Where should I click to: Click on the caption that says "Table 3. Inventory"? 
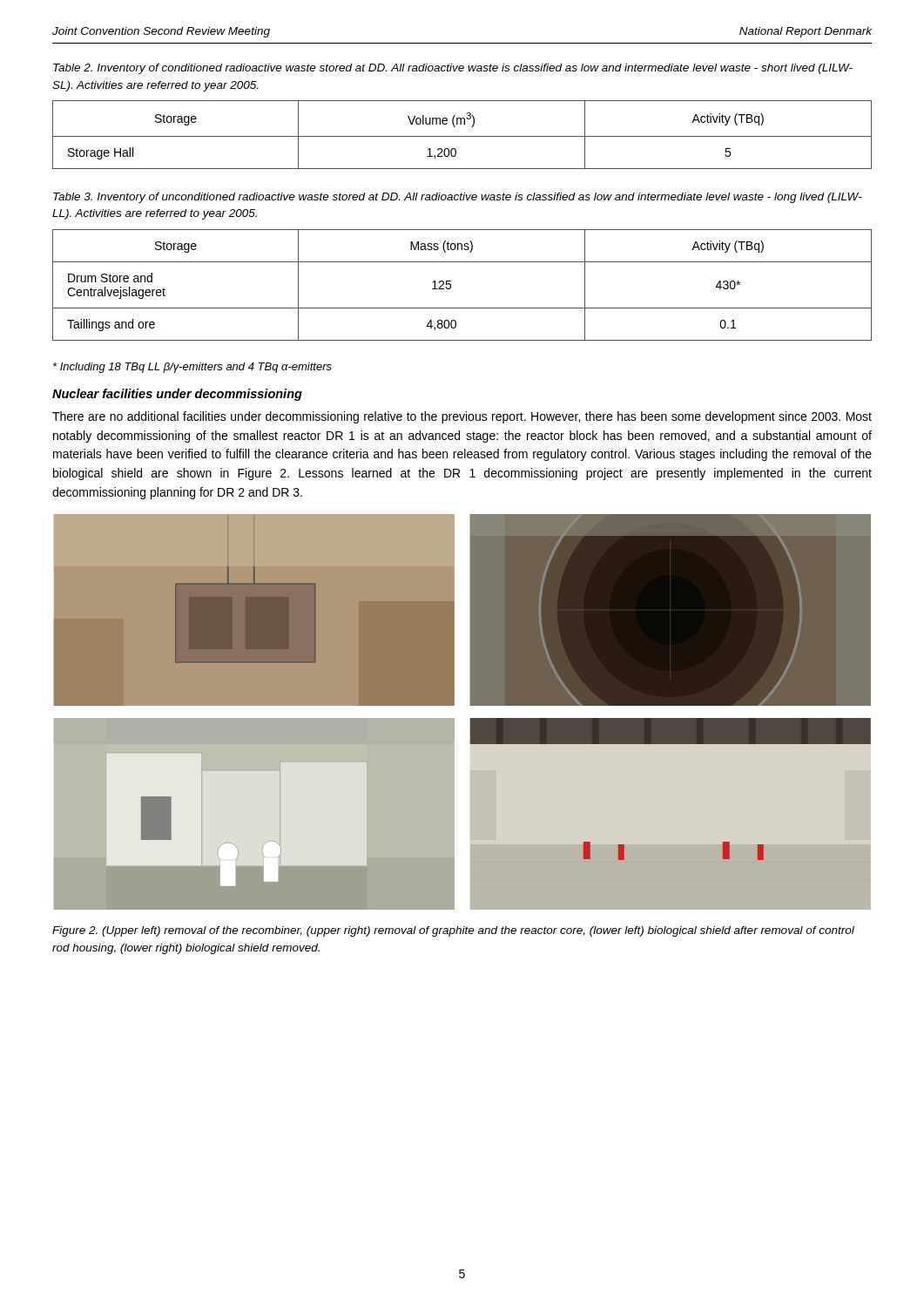pyautogui.click(x=457, y=205)
